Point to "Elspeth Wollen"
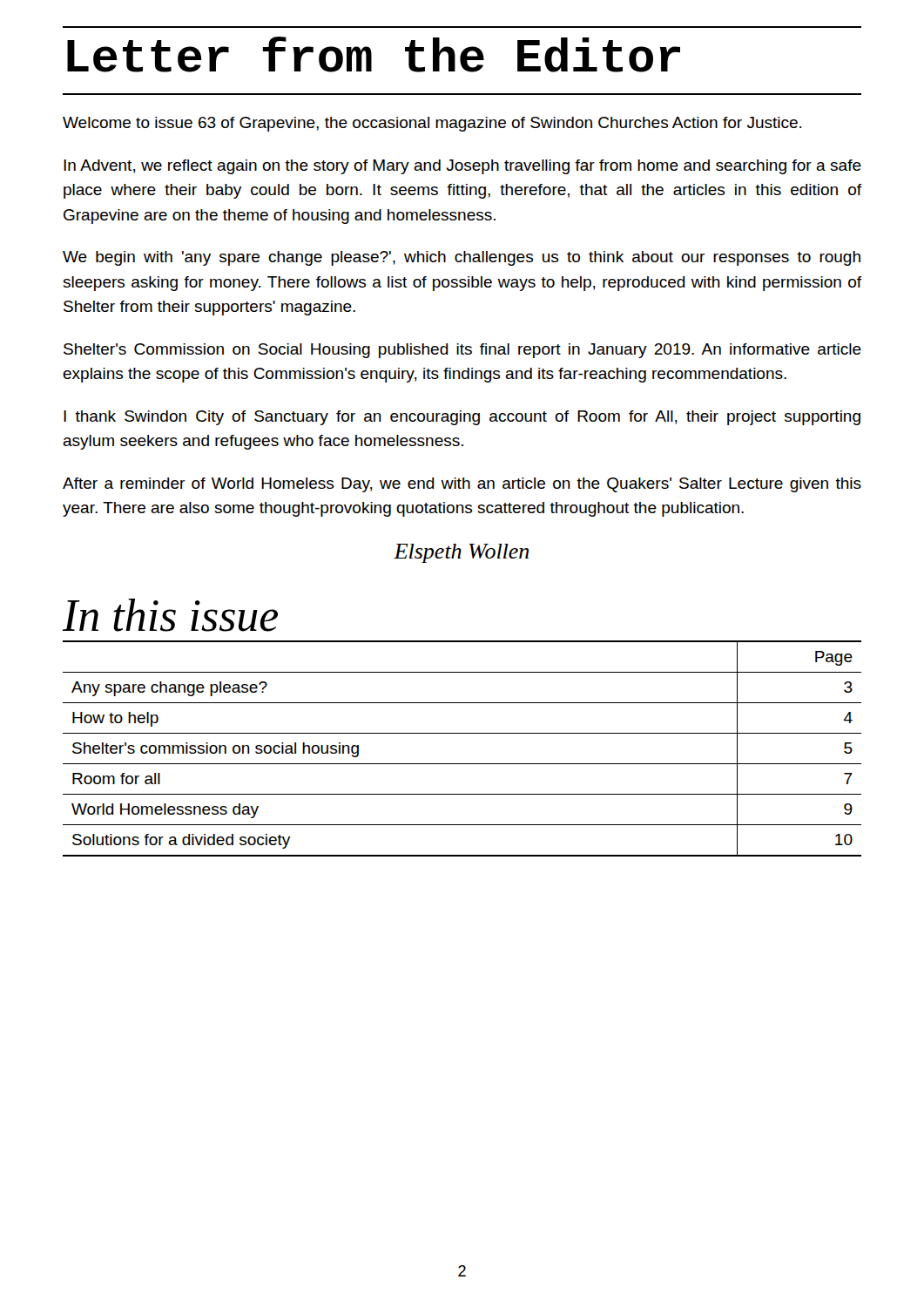This screenshot has width=924, height=1307. coord(462,551)
